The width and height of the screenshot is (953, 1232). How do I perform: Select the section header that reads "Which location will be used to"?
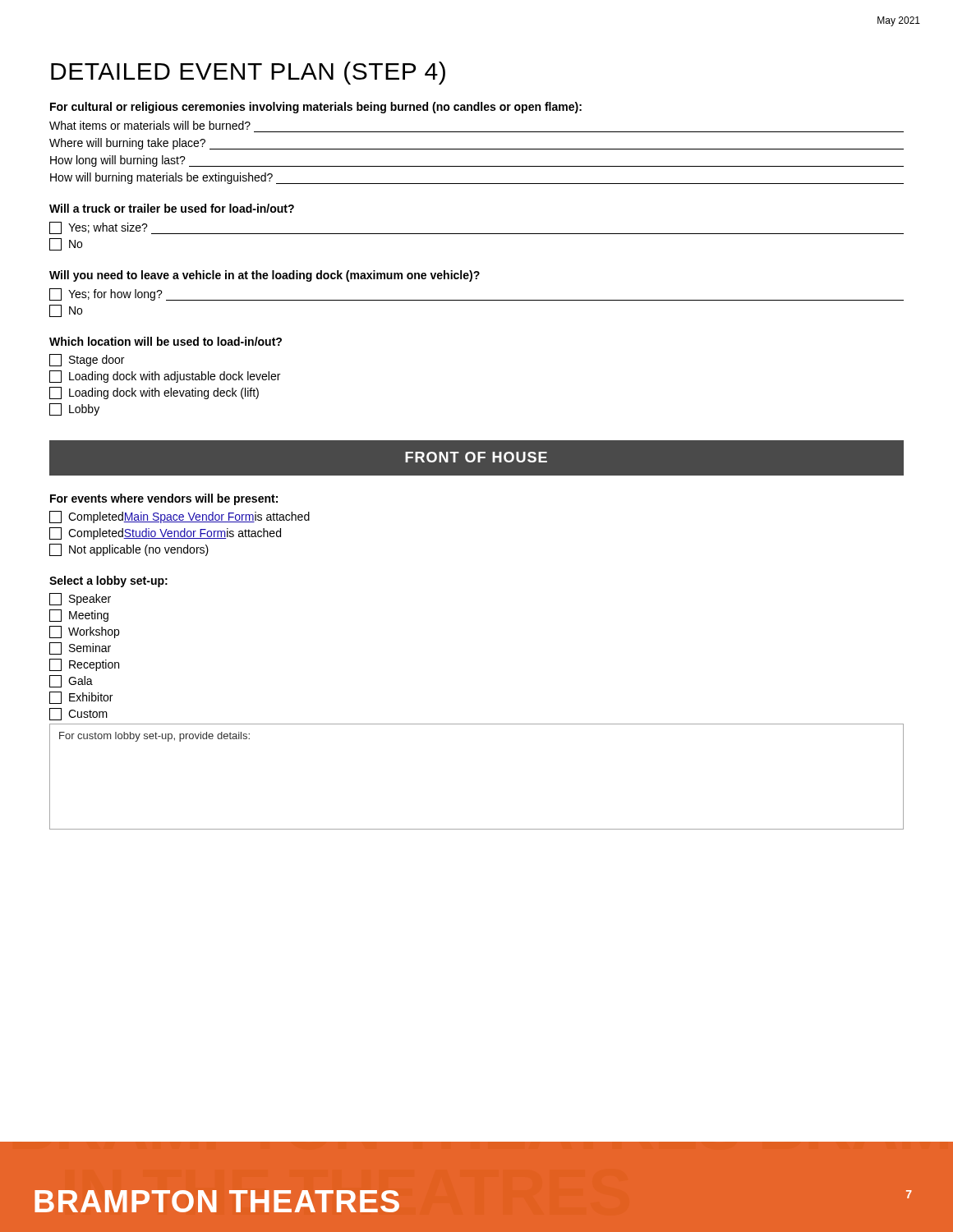click(166, 341)
